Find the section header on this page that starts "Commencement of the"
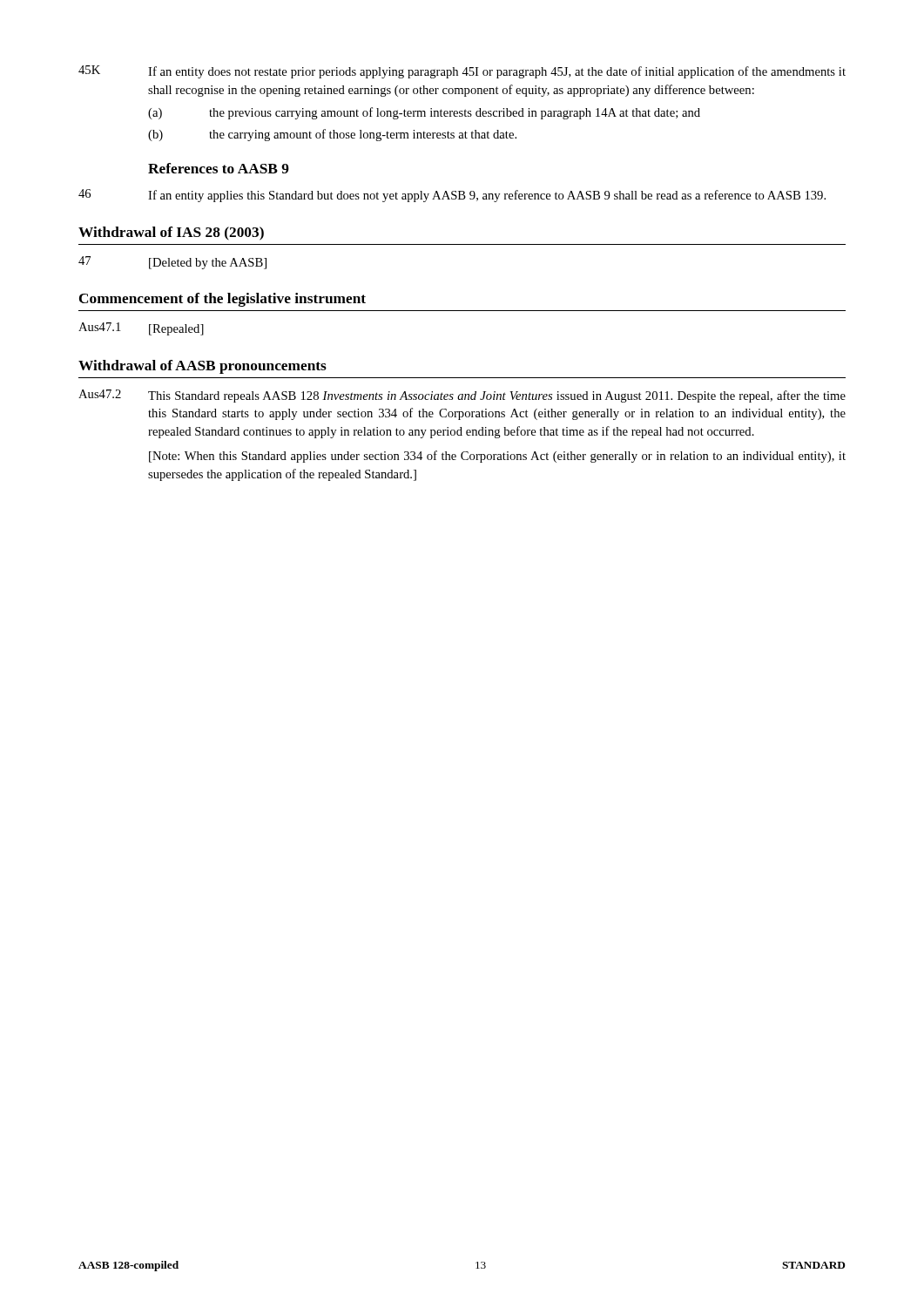 pos(222,299)
